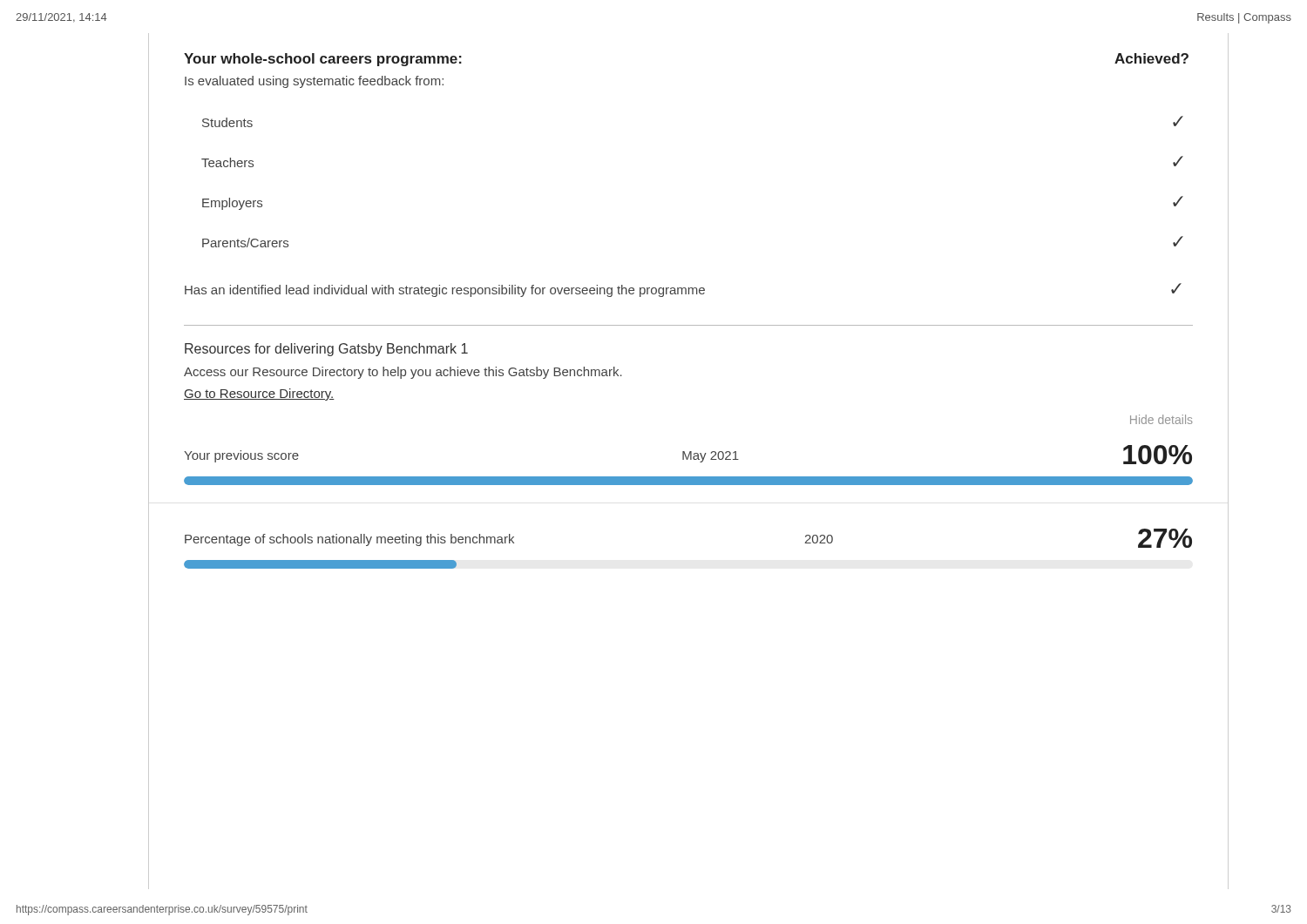
Task: Point to the passage starting "May 2021"
Action: 710,455
